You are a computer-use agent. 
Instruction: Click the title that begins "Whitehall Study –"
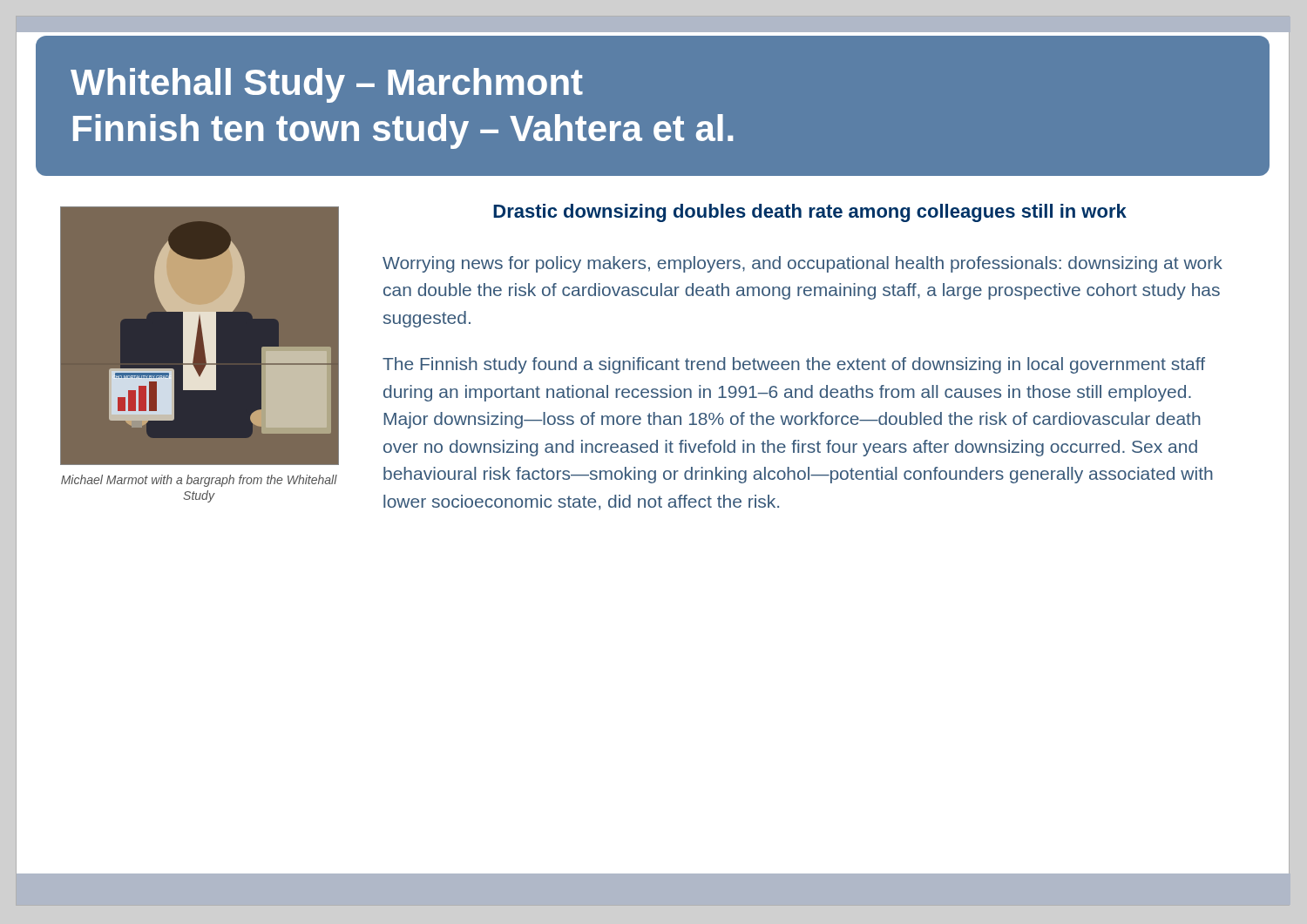pyautogui.click(x=653, y=106)
